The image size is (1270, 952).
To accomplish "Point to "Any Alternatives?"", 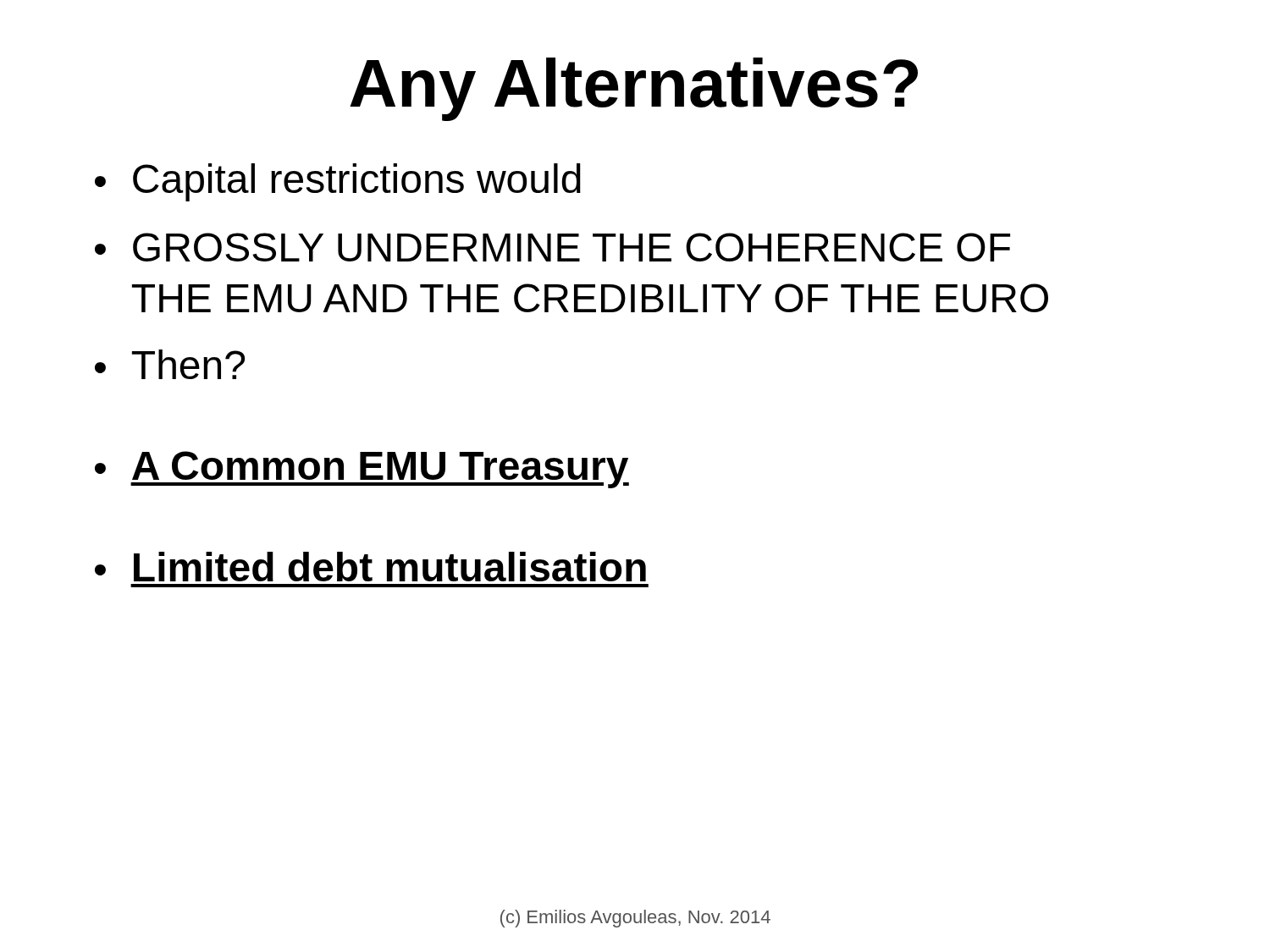I will (x=635, y=83).
